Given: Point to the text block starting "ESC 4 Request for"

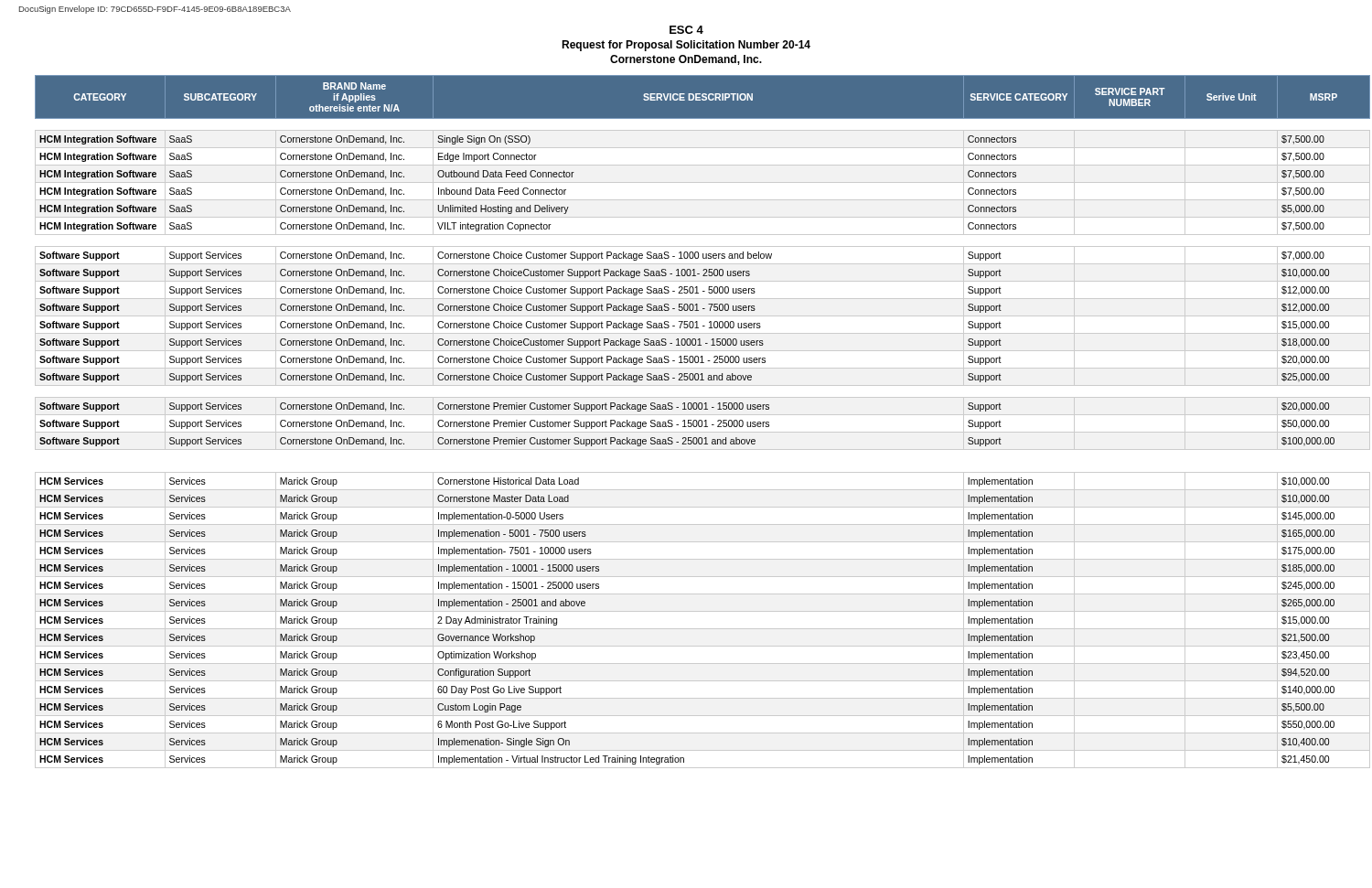Looking at the screenshot, I should [686, 44].
